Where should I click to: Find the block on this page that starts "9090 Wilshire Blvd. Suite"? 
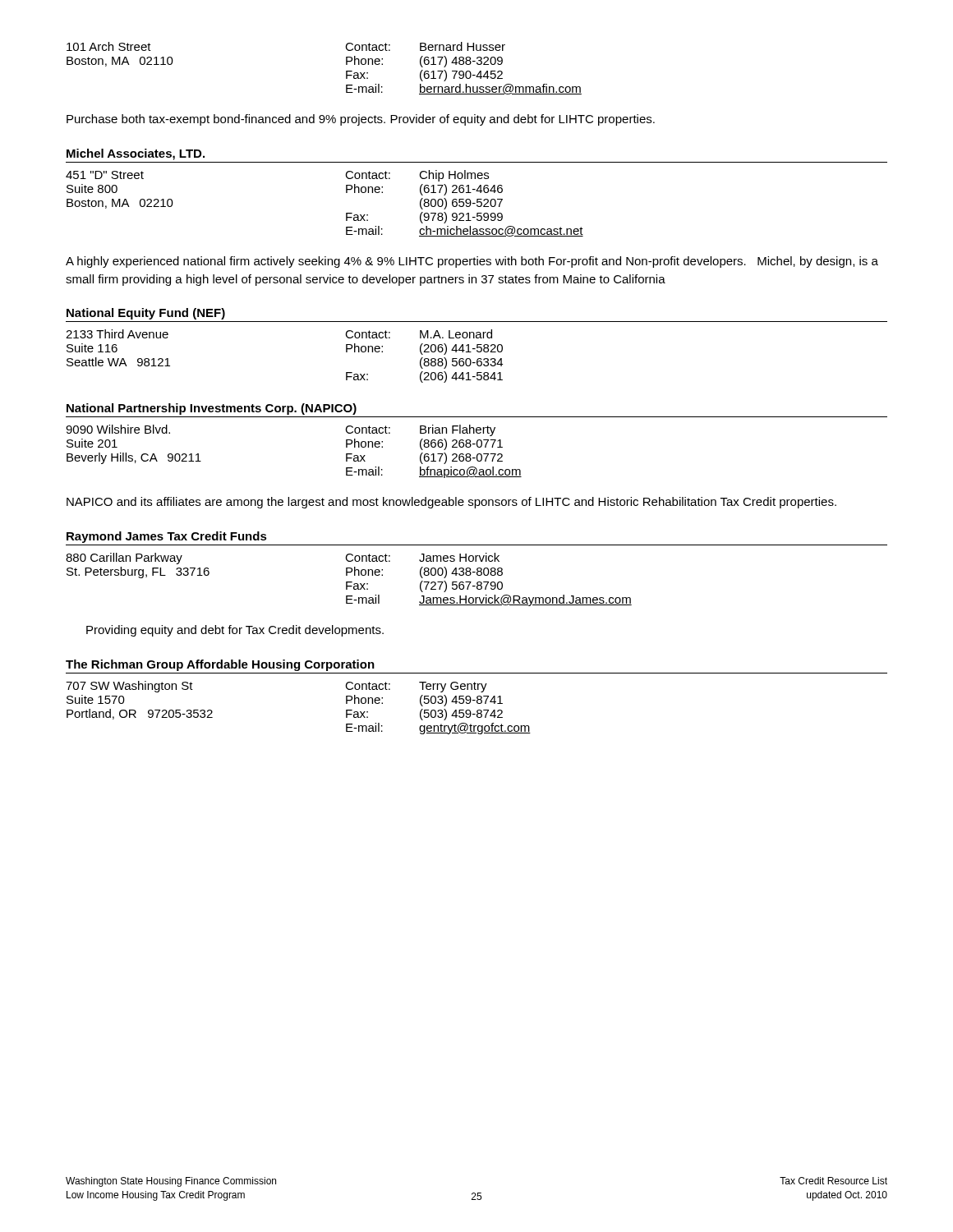(476, 450)
